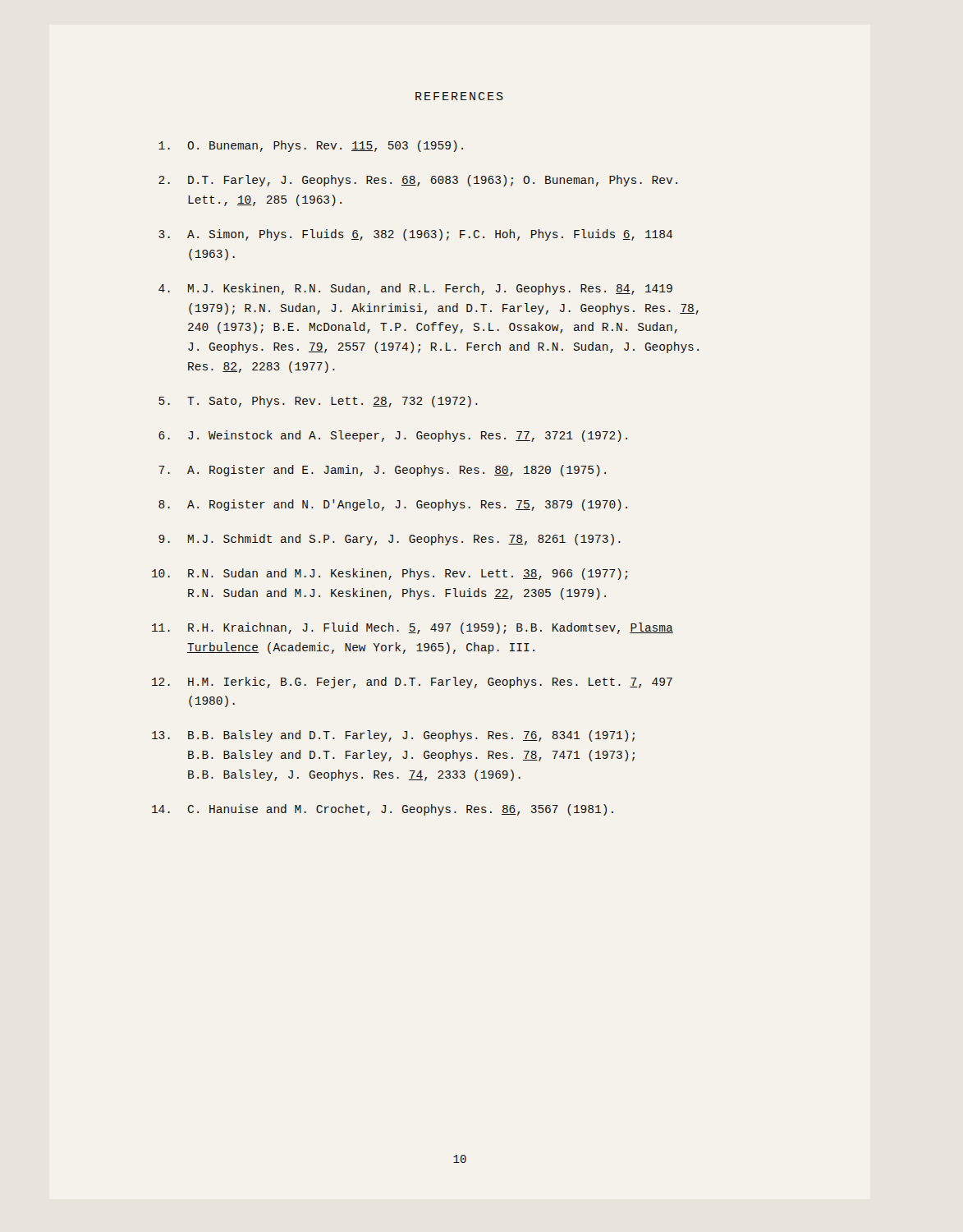Navigate to the element starting "14. C. Hanuise and M. Crochet, J. Geophys."

pyautogui.click(x=468, y=811)
